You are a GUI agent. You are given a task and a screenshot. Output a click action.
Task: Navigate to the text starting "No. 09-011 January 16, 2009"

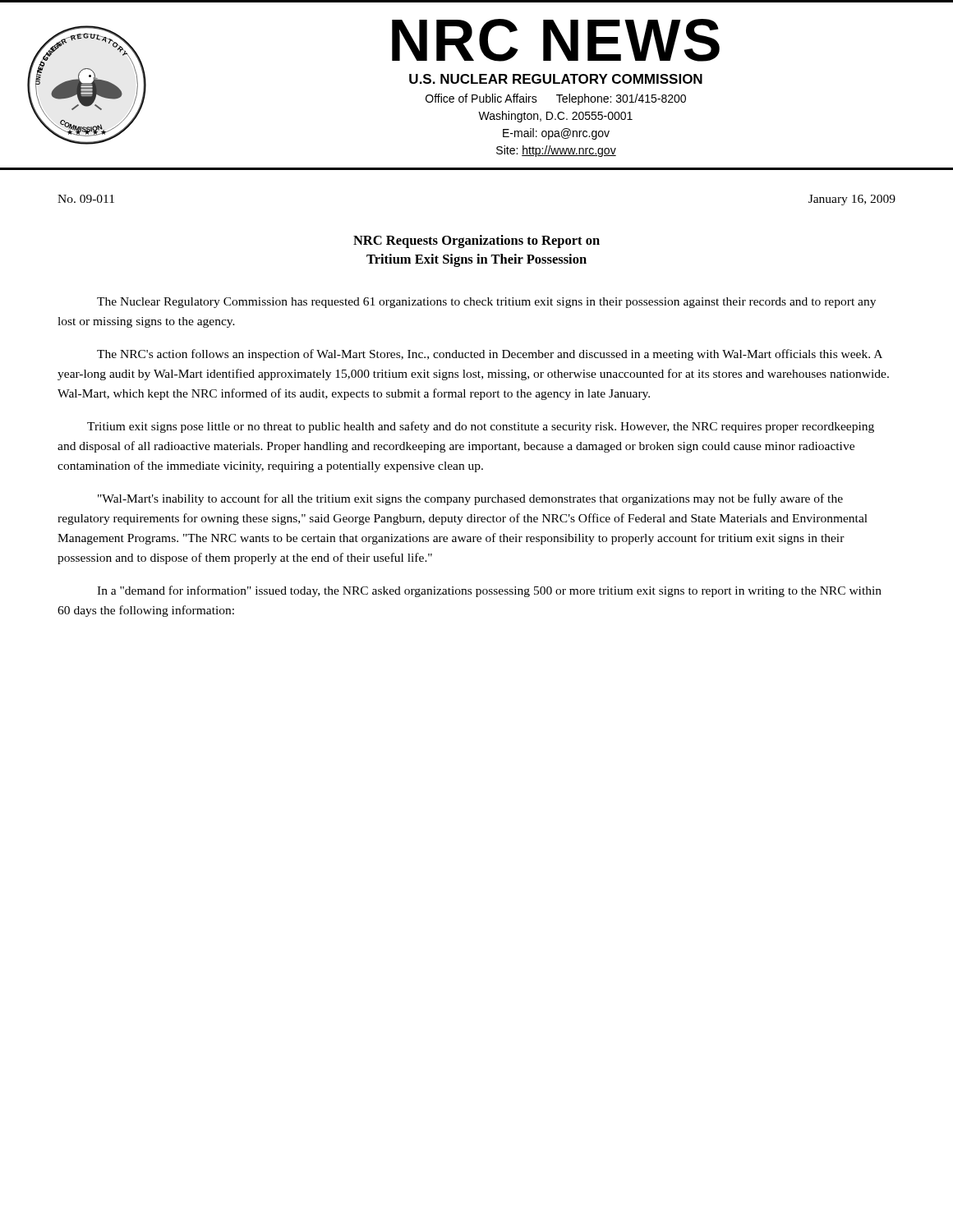(81, 200)
